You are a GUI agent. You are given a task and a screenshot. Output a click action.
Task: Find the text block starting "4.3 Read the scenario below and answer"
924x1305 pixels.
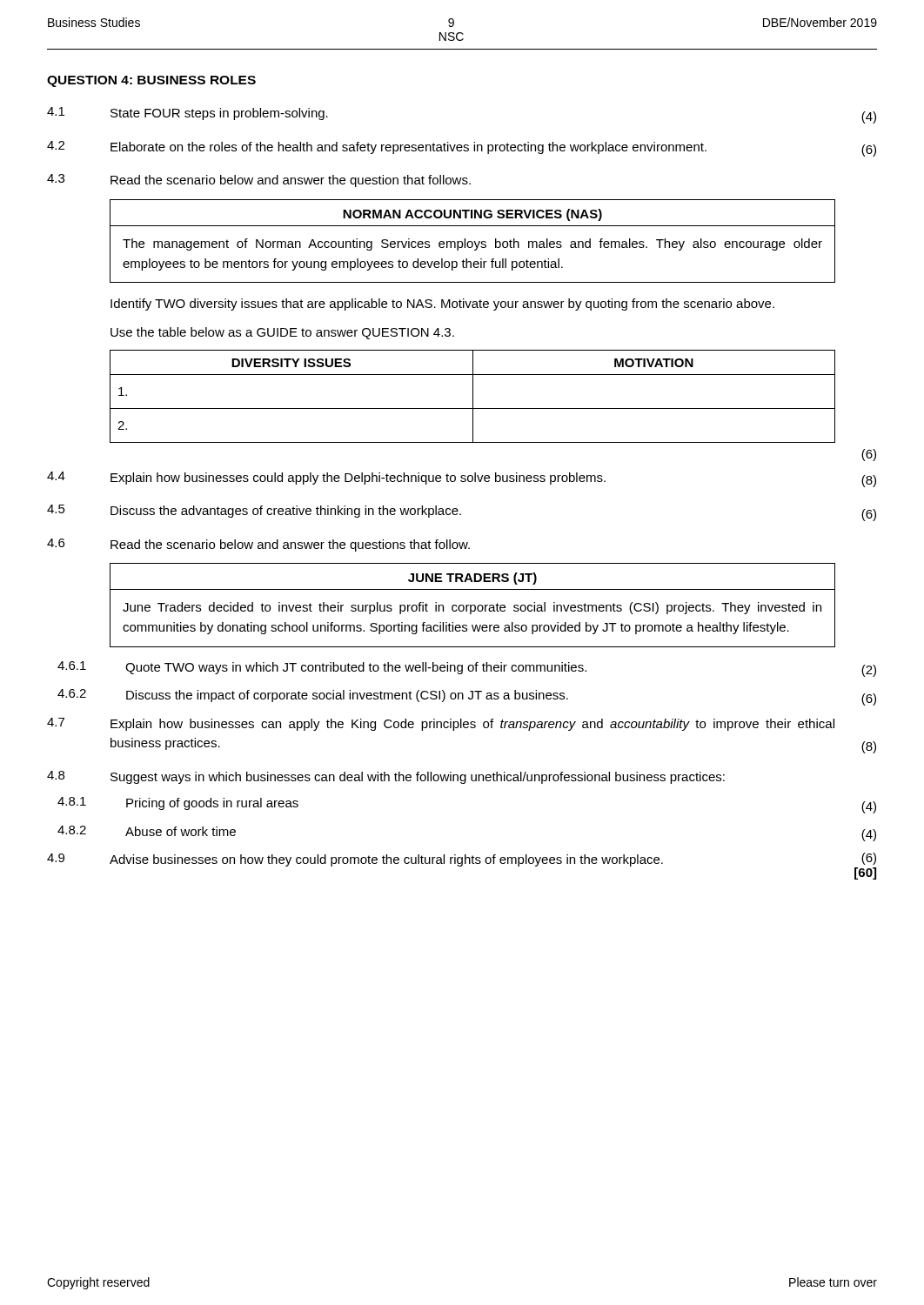pos(441,180)
